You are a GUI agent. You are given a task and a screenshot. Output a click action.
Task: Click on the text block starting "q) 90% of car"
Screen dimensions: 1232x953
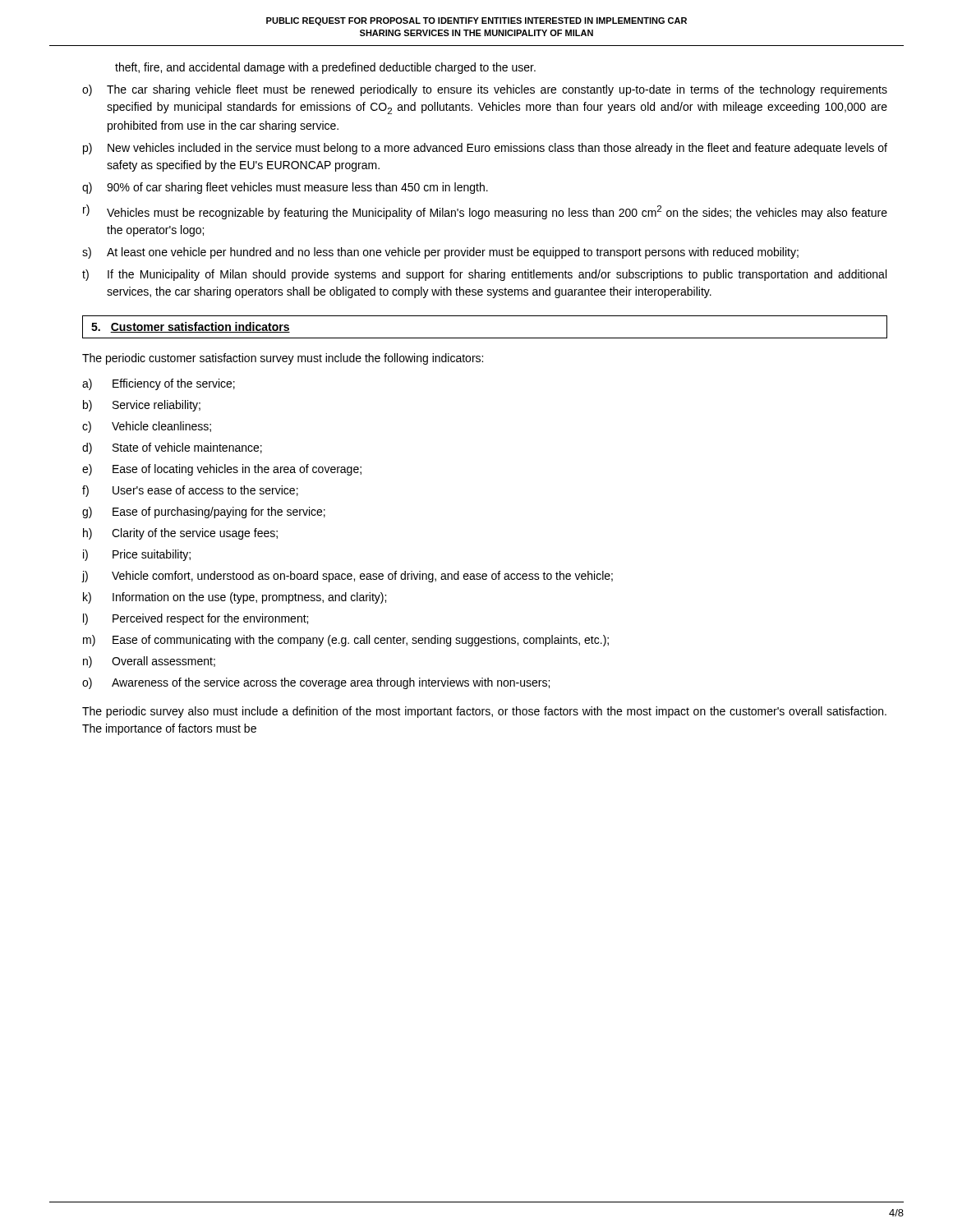coord(485,188)
